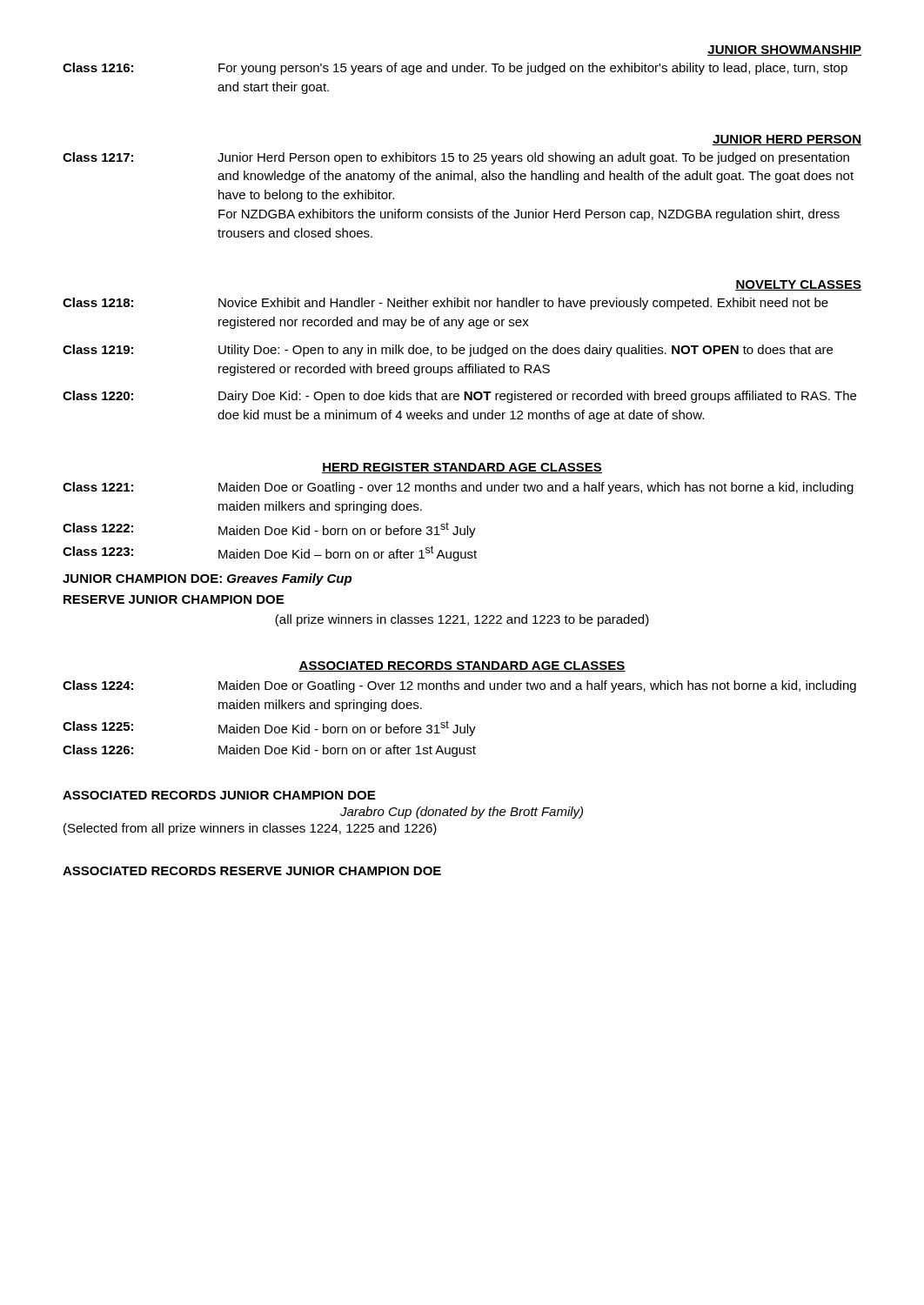924x1305 pixels.
Task: Point to the passage starting "(all prize winners in classes 1221, 1222 and"
Action: (x=462, y=619)
